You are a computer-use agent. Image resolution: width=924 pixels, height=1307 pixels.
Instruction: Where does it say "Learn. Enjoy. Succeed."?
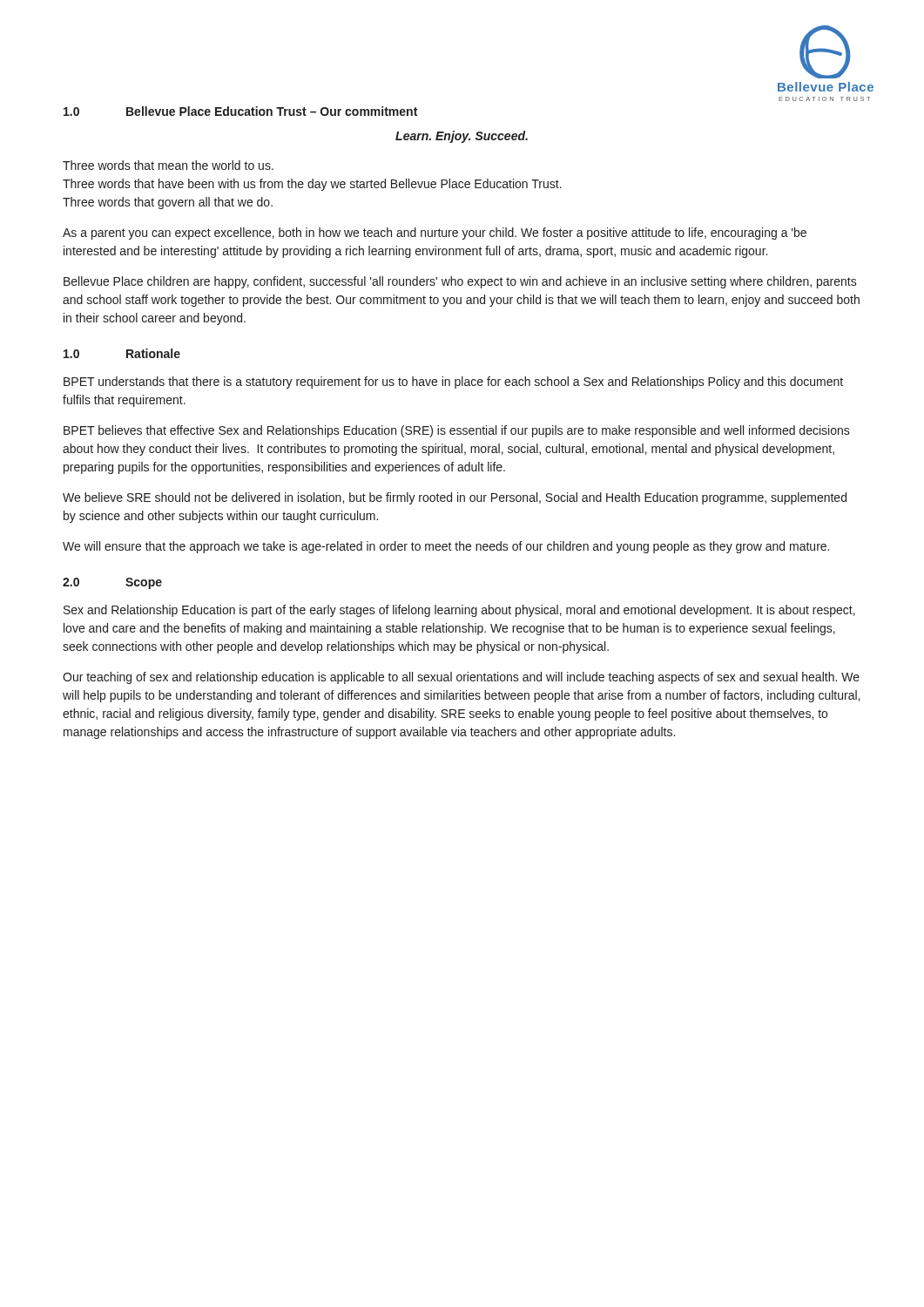click(462, 136)
